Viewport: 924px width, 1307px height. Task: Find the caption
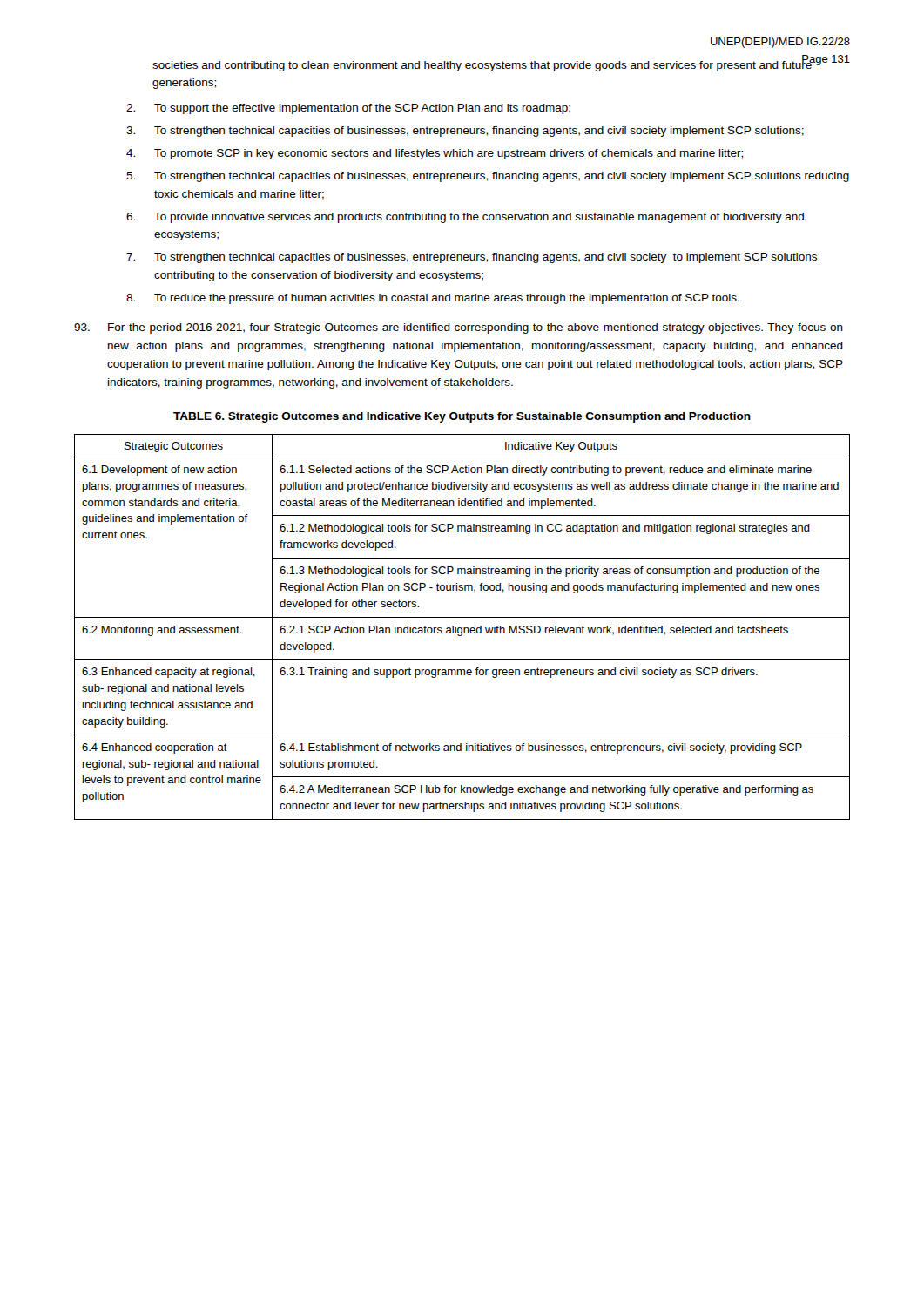[x=462, y=416]
